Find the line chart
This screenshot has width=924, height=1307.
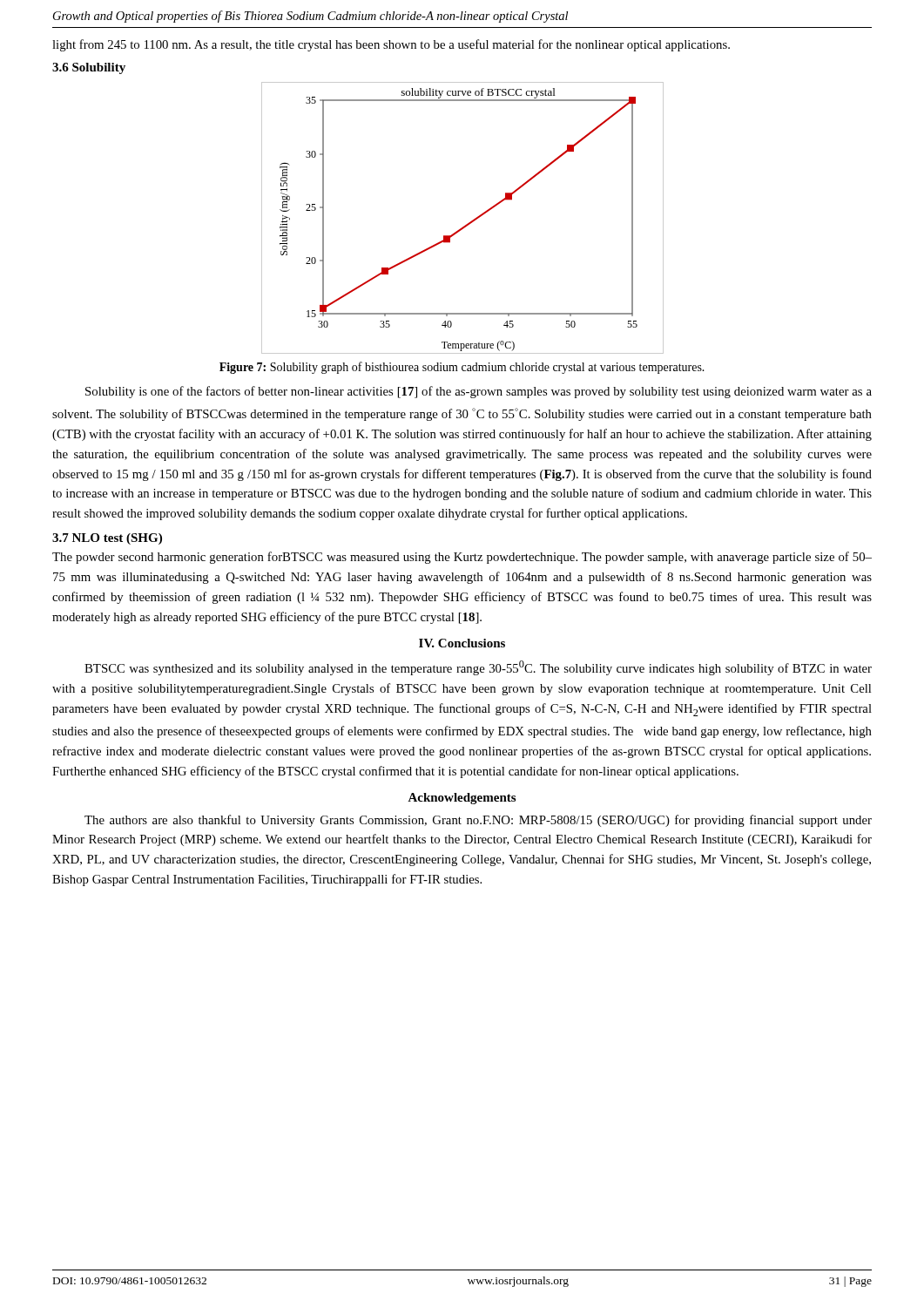[x=462, y=220]
